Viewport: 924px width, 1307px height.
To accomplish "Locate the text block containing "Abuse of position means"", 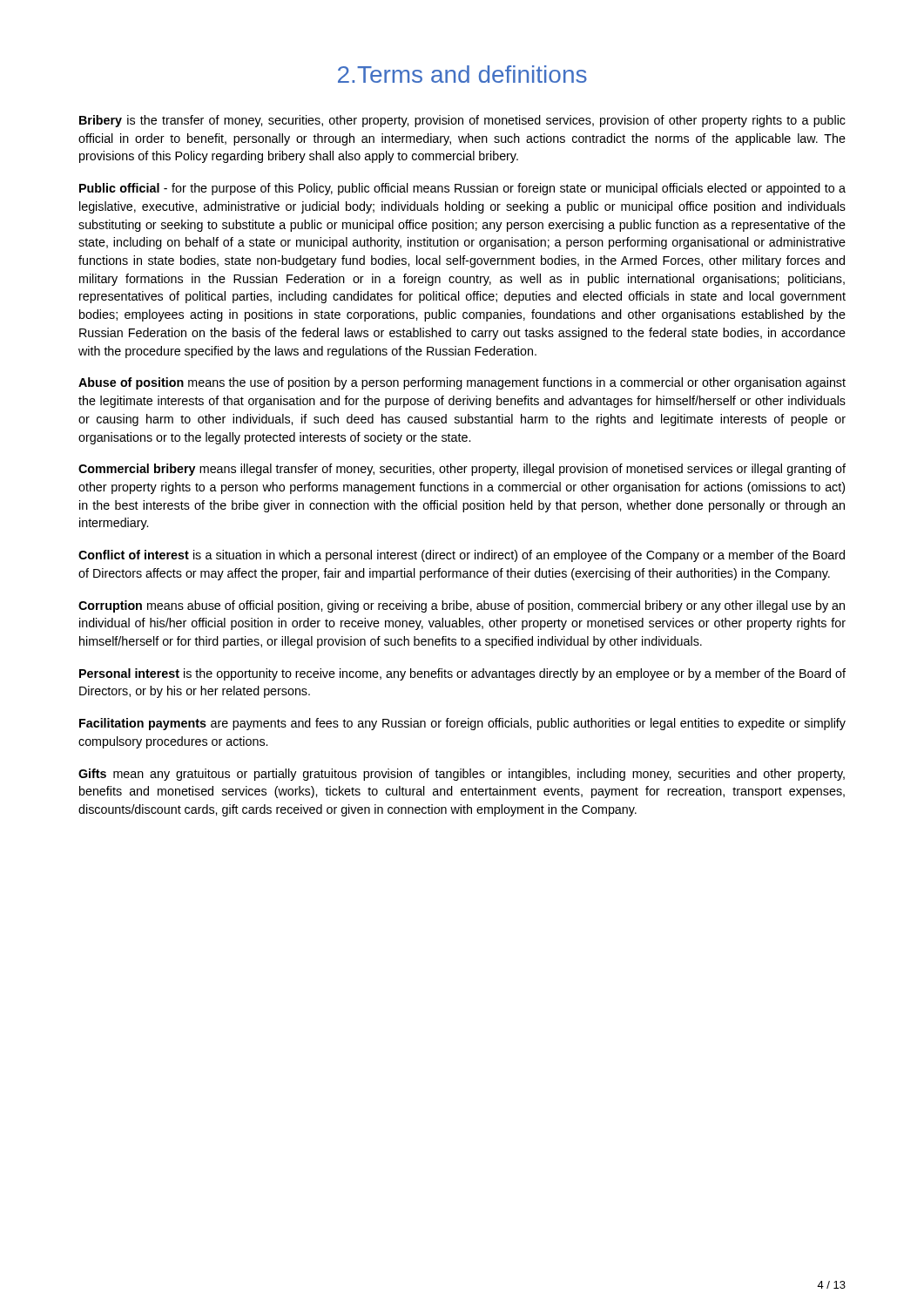I will pos(462,410).
